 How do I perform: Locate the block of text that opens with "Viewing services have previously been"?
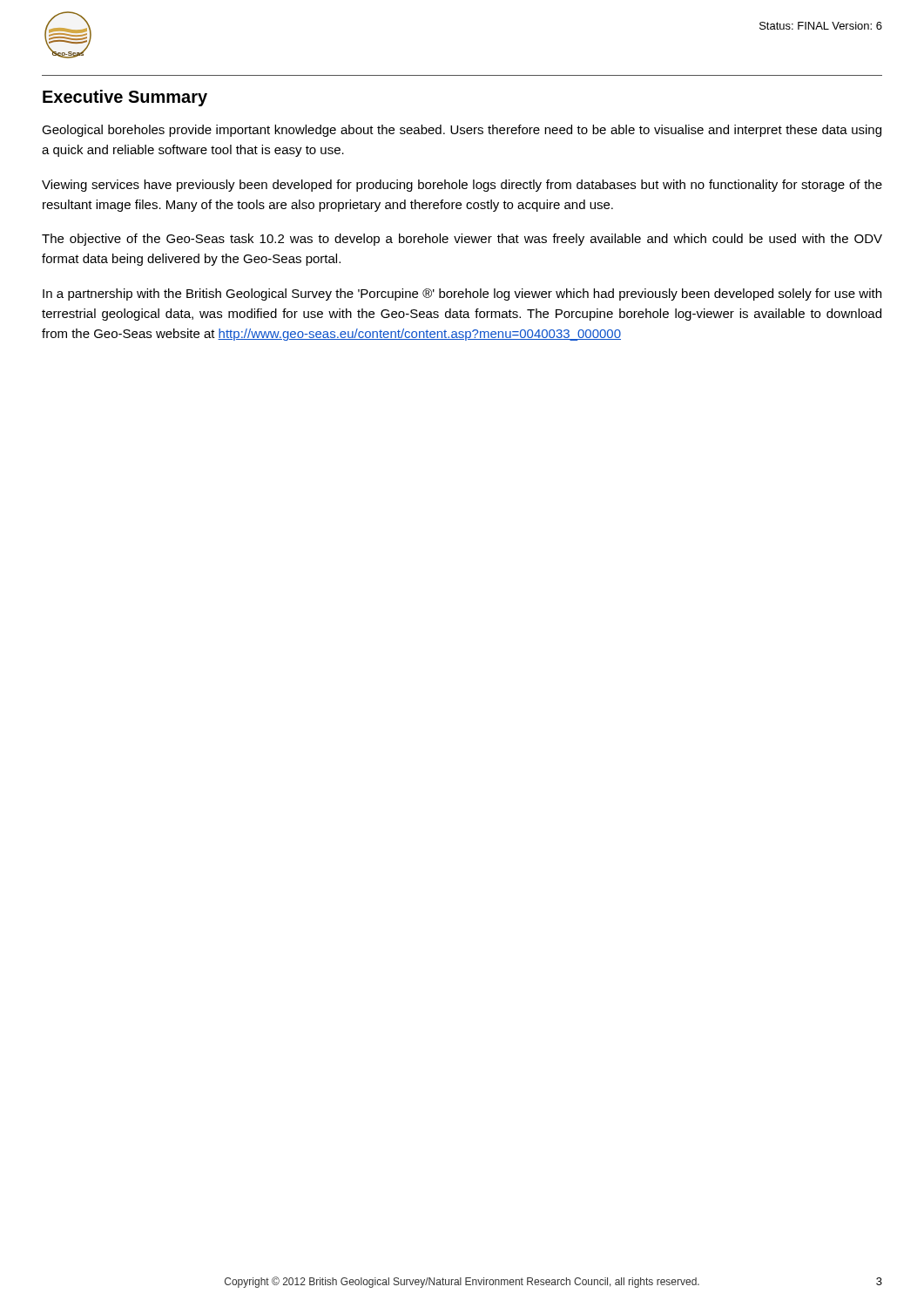462,194
